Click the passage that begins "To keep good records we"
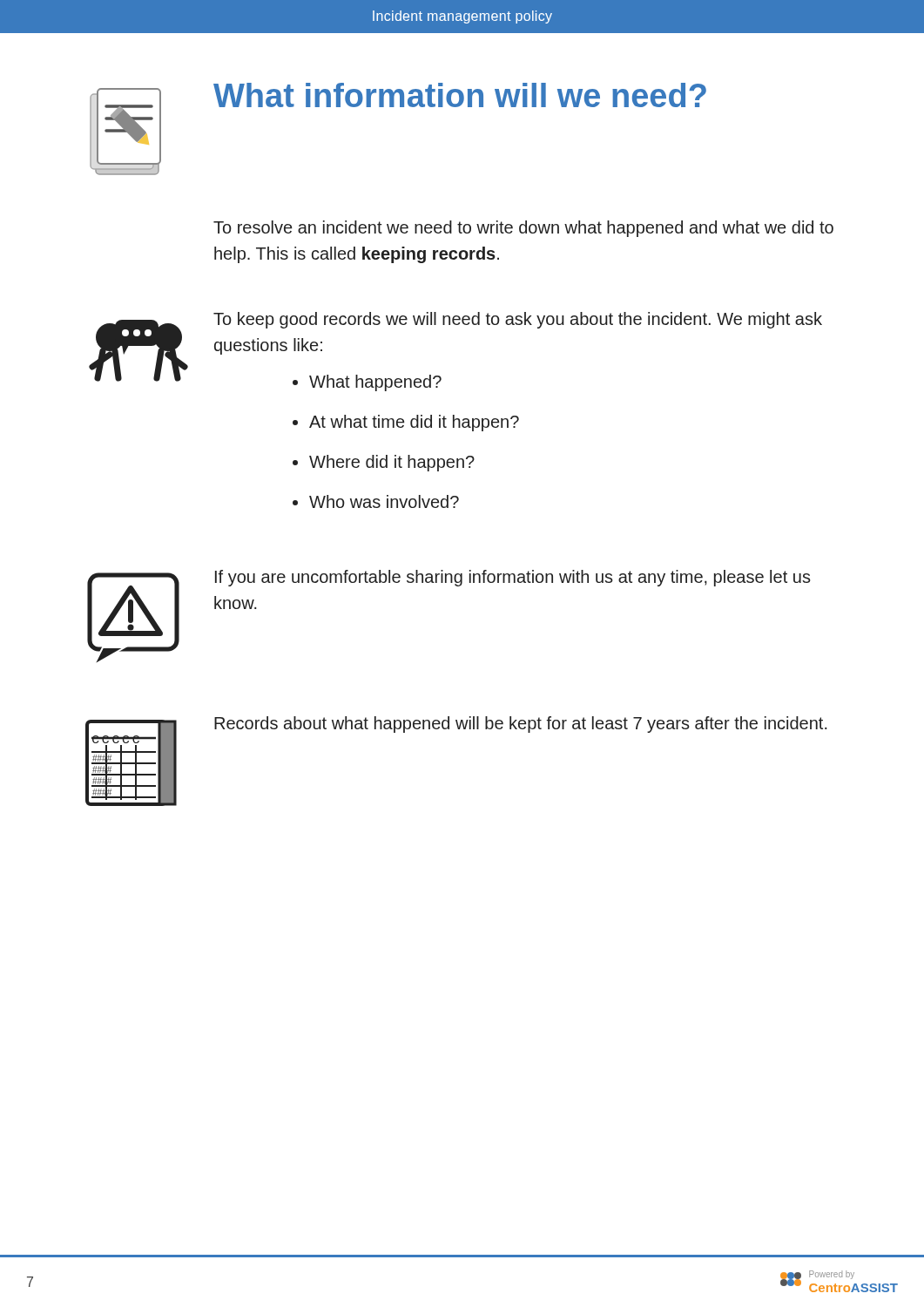 coord(518,332)
